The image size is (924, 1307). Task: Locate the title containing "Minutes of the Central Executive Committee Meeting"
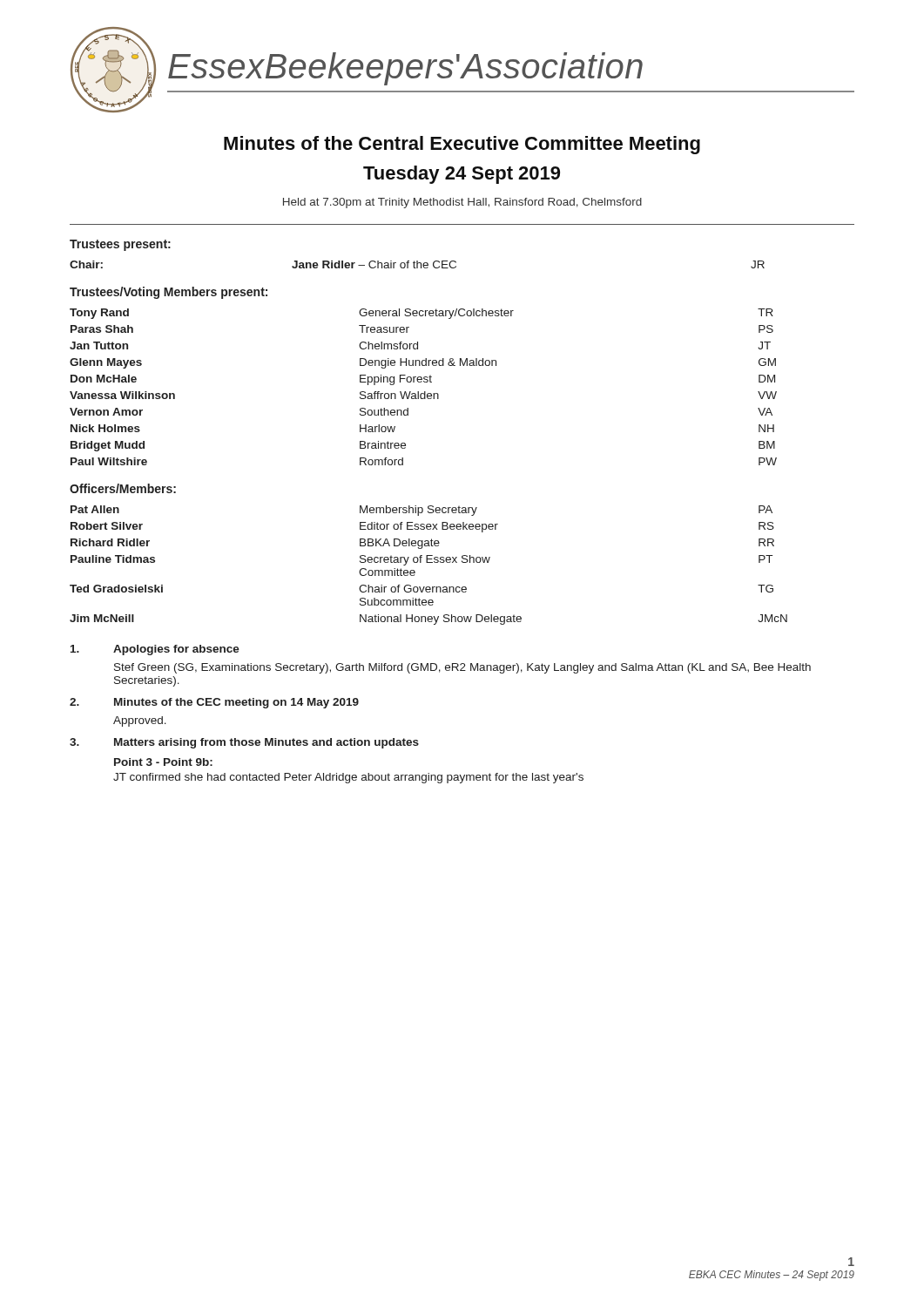[x=462, y=143]
